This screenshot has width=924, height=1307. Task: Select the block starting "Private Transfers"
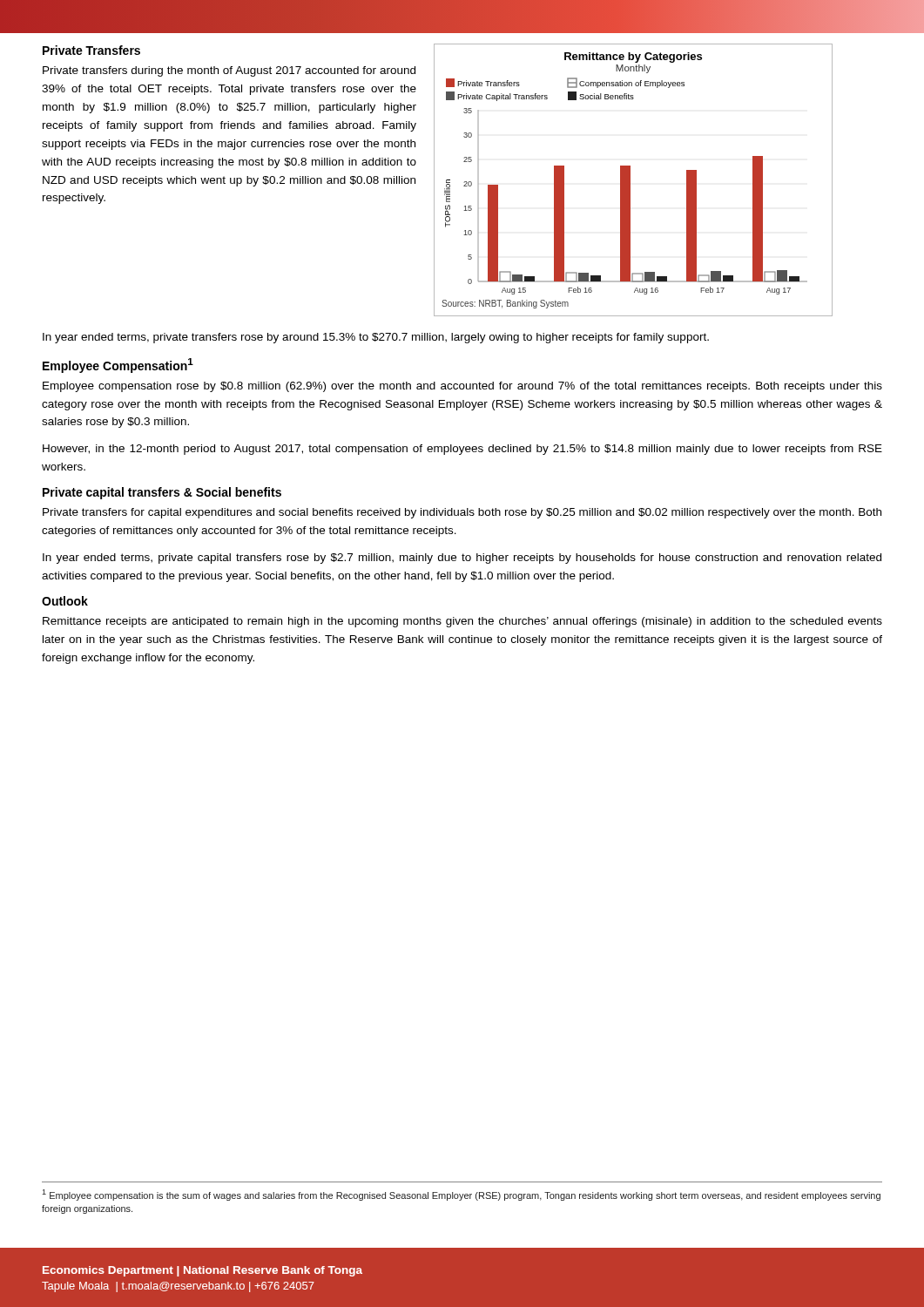91,51
